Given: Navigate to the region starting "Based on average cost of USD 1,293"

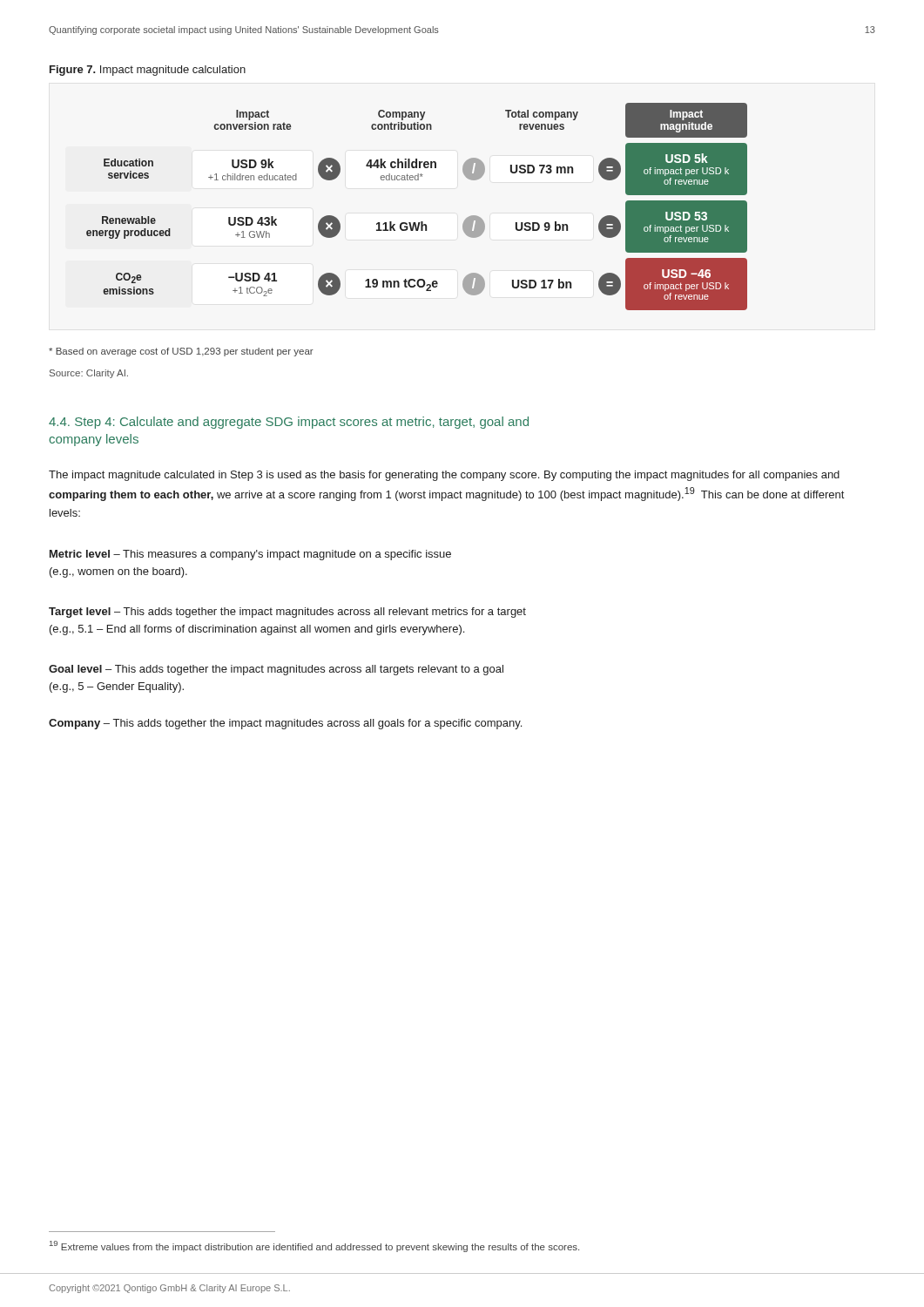Looking at the screenshot, I should pos(181,351).
